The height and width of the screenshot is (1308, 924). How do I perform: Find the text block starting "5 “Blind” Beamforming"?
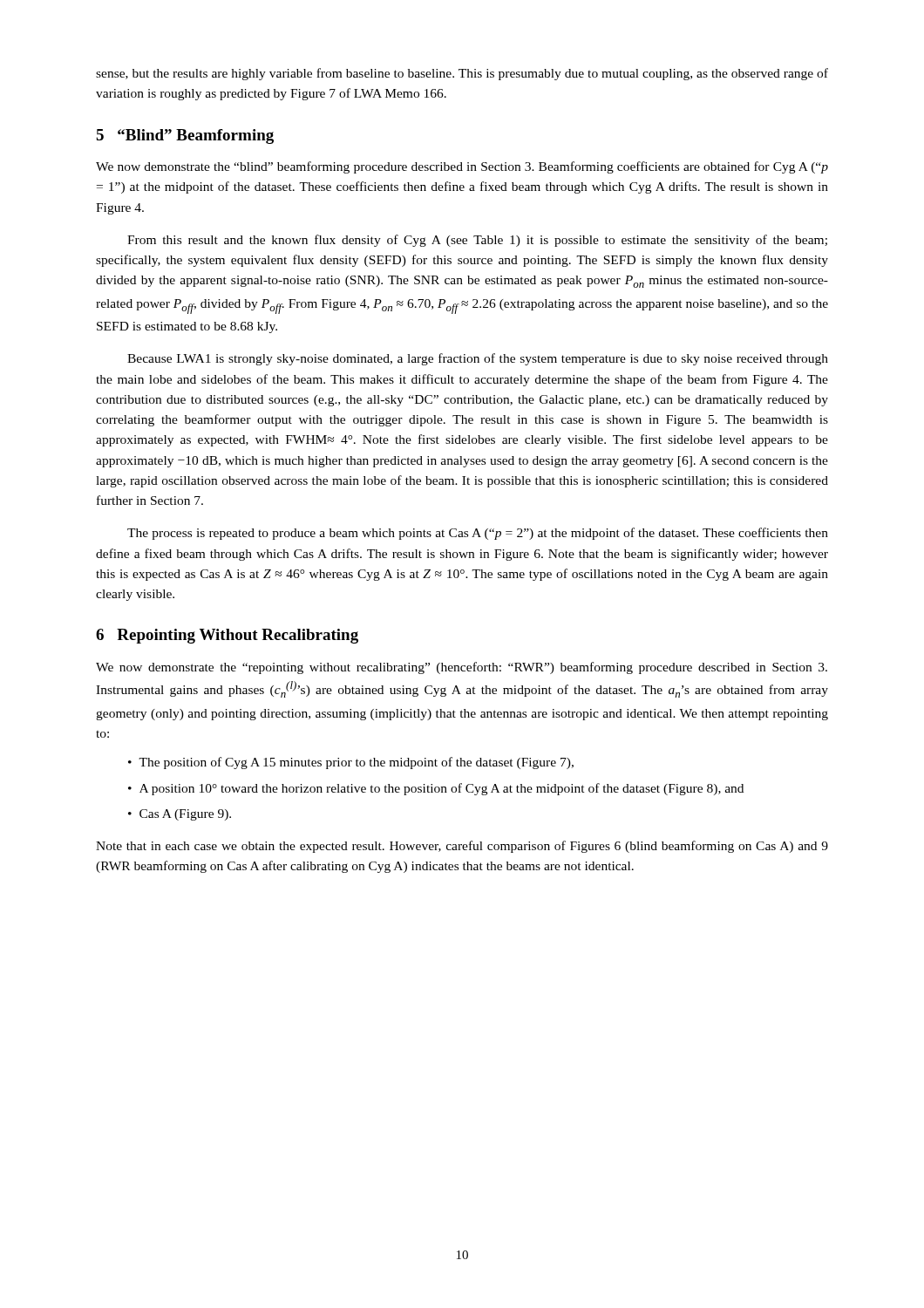pyautogui.click(x=185, y=134)
